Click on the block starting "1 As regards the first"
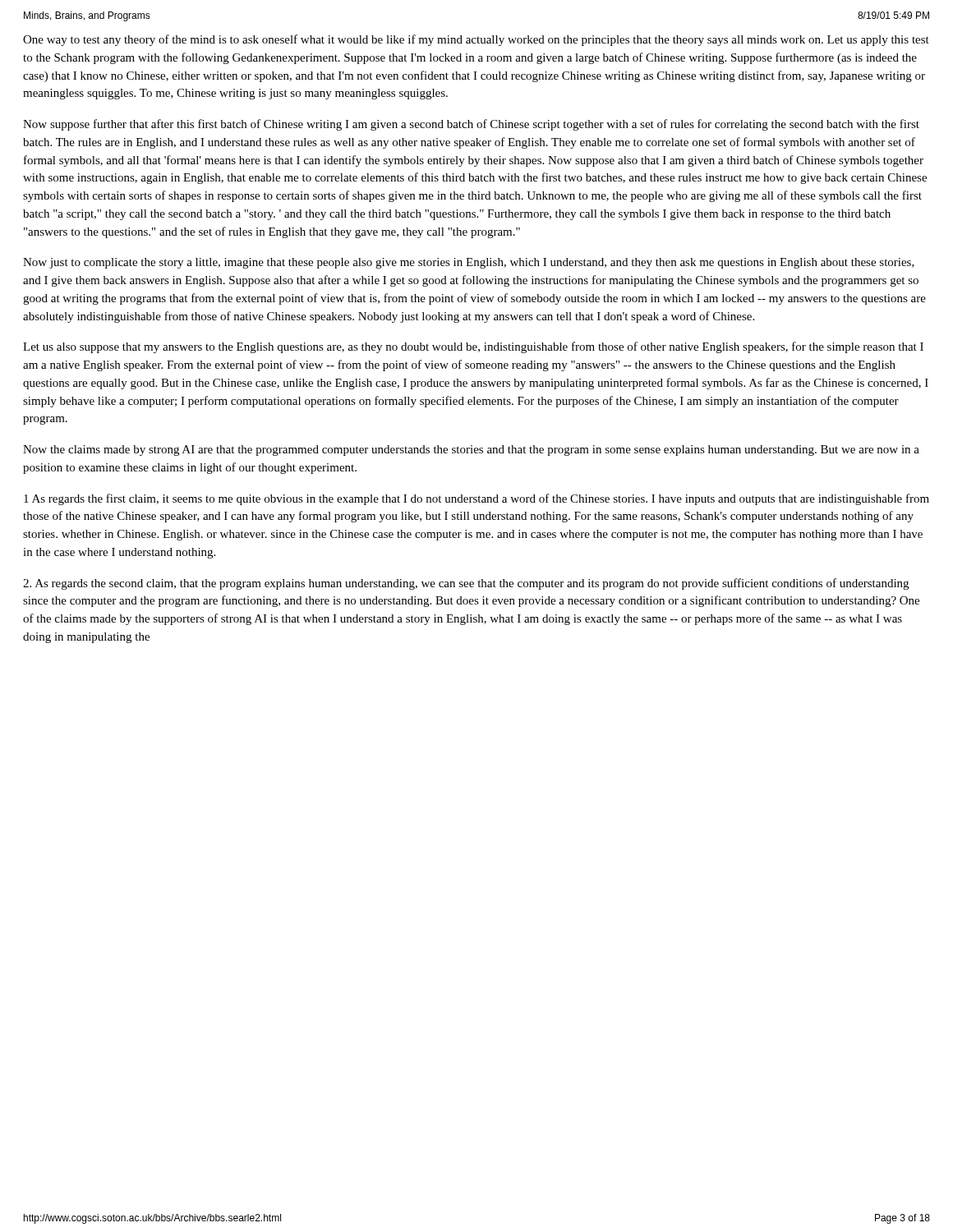Screen dimensions: 1232x953 point(476,525)
